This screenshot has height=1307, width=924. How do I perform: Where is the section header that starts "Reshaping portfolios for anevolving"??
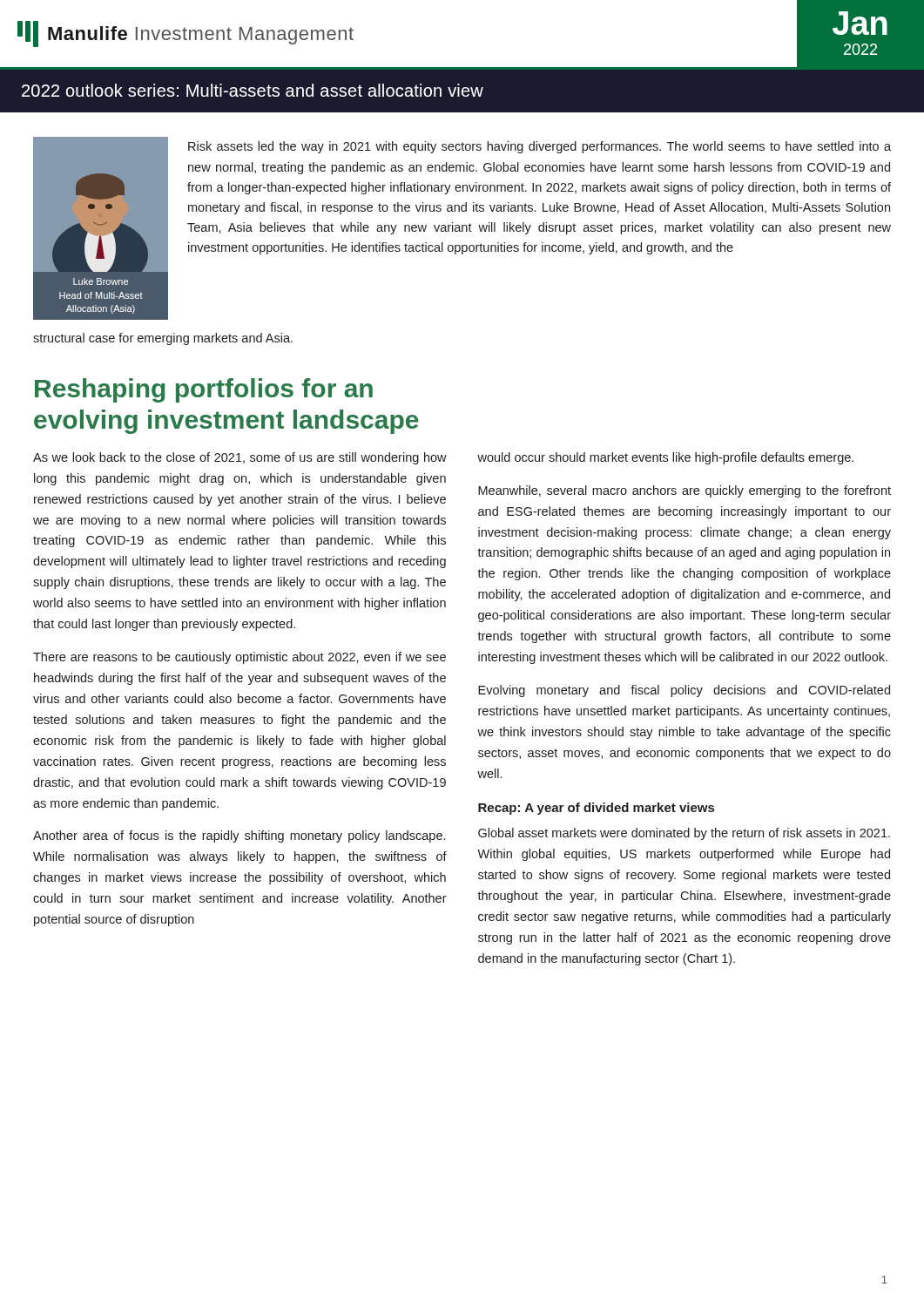click(226, 404)
